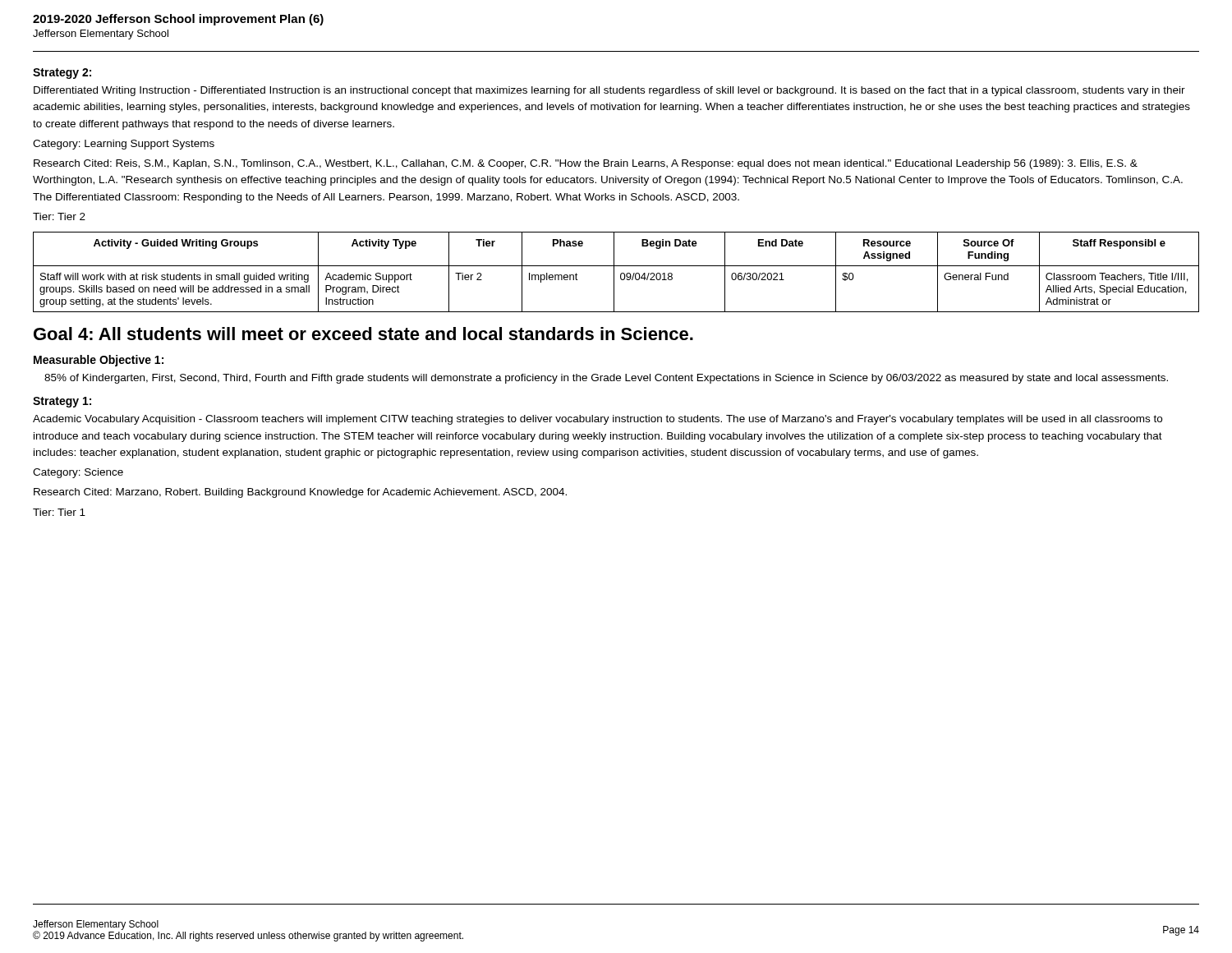Find "Tier: Tier 2" on this page
Screen dimensions: 953x1232
(x=59, y=216)
